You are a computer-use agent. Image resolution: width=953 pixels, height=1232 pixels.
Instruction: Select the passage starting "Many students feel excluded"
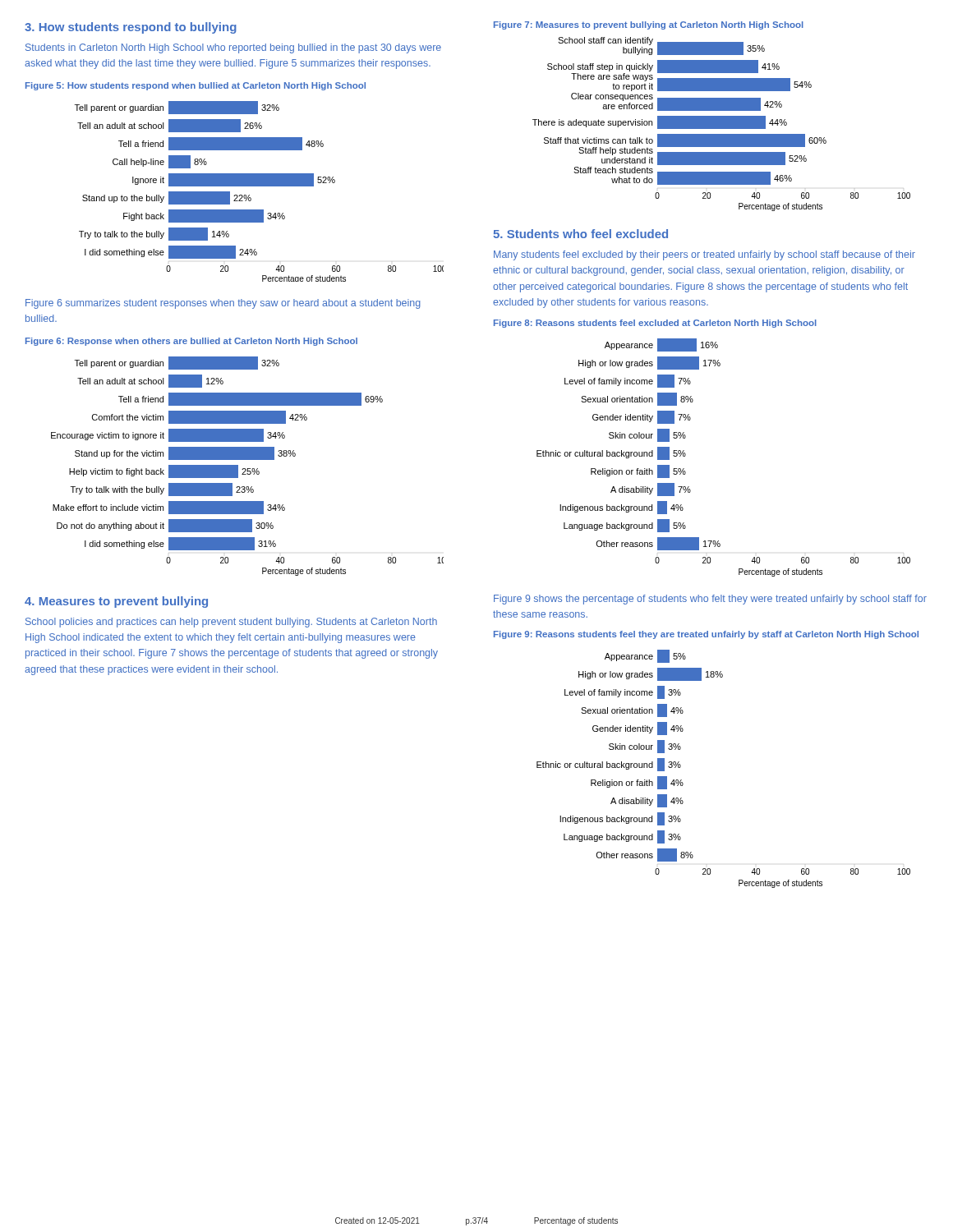click(704, 278)
